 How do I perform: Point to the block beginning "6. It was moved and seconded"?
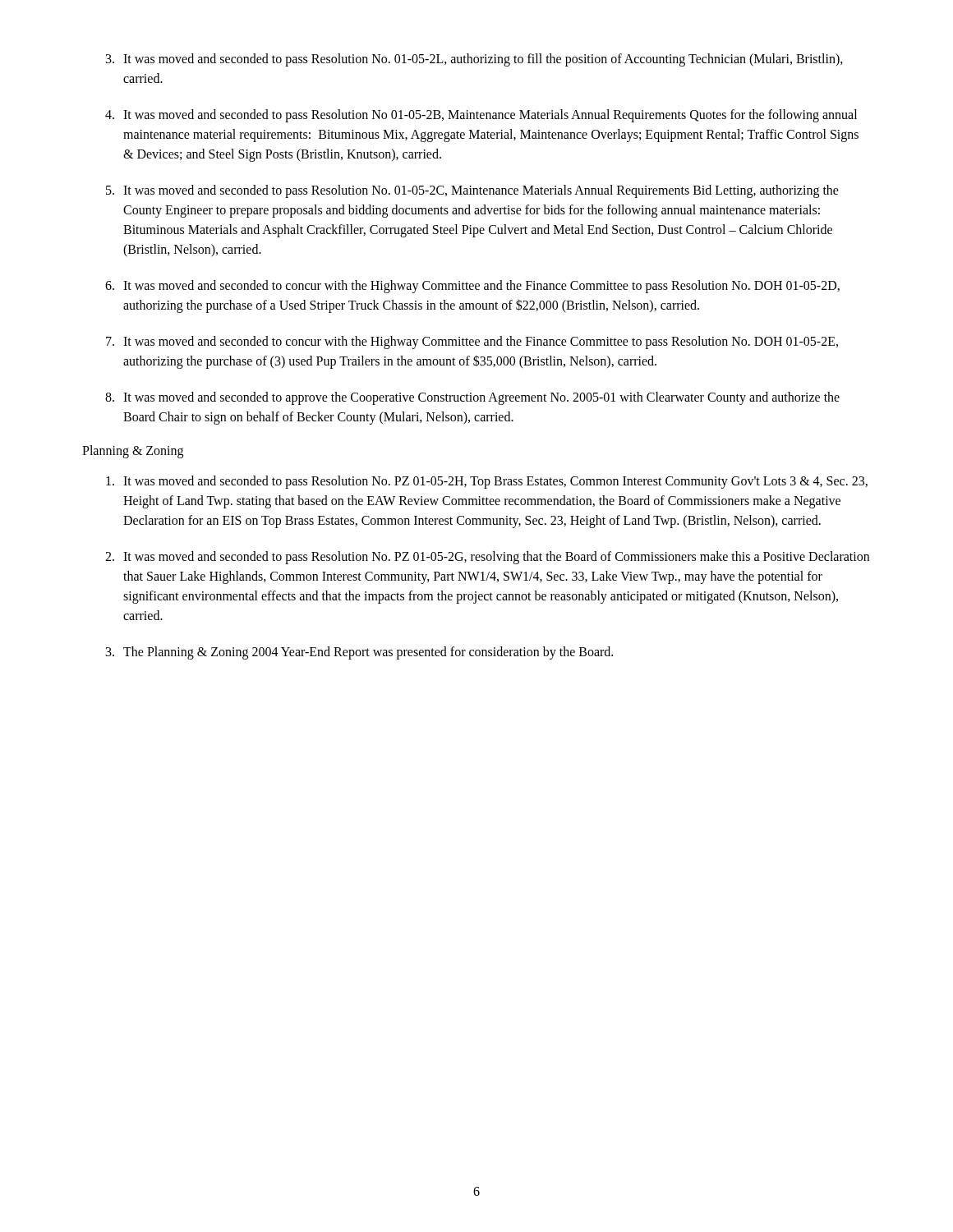(476, 296)
